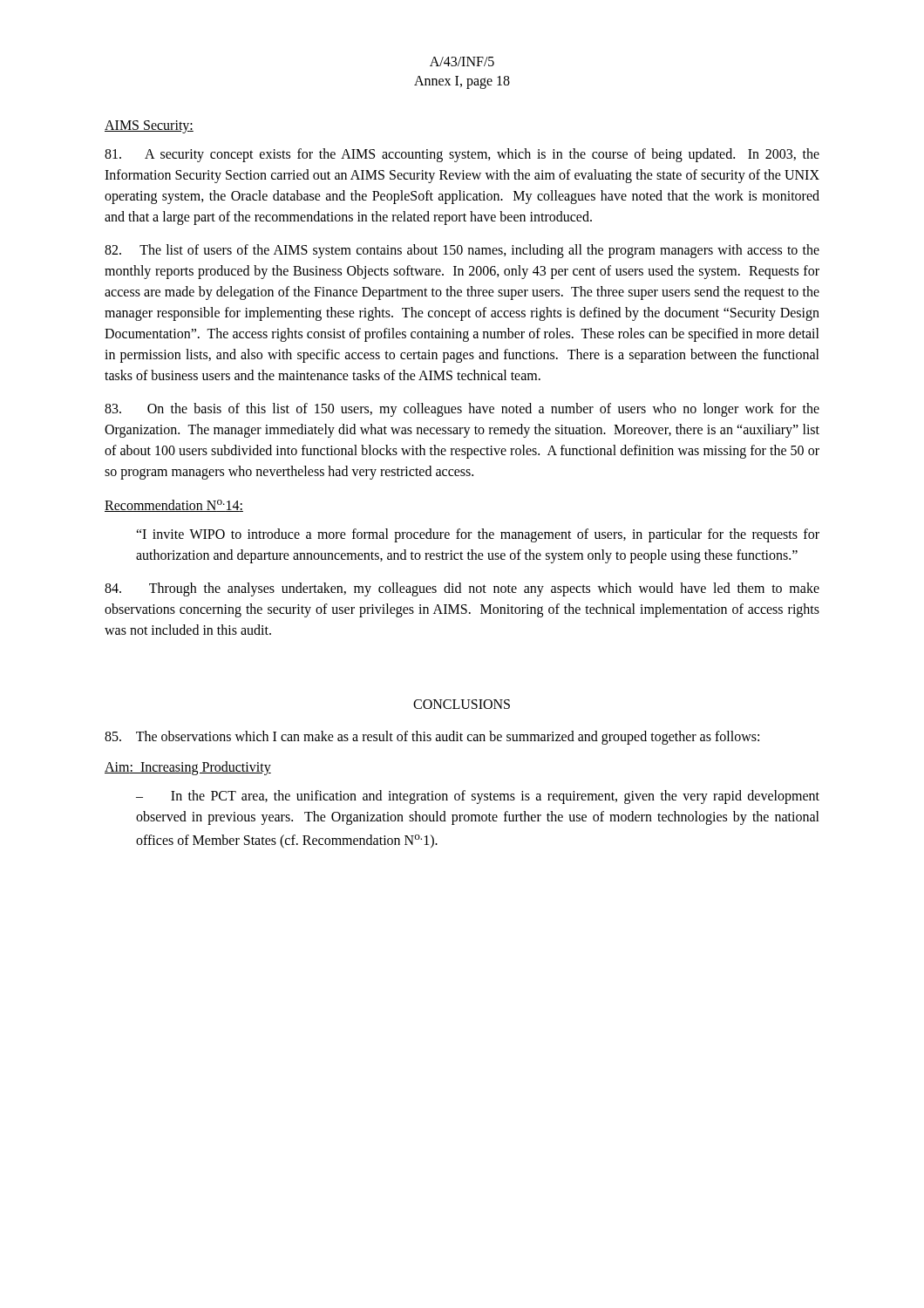Find the text block that reads "On the basis of this"
Viewport: 924px width, 1308px height.
[462, 440]
